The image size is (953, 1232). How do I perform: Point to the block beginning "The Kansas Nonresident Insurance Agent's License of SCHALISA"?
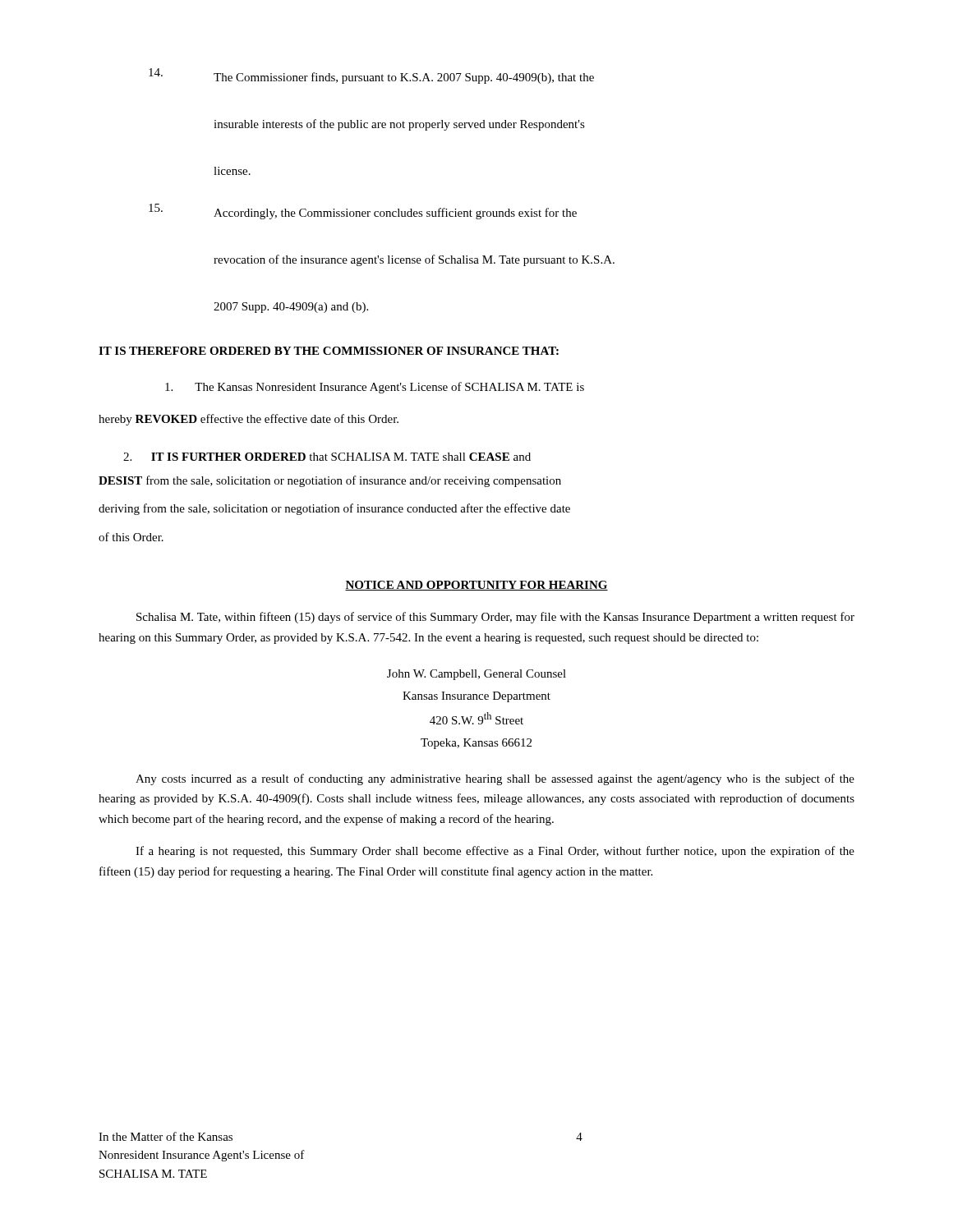(341, 387)
